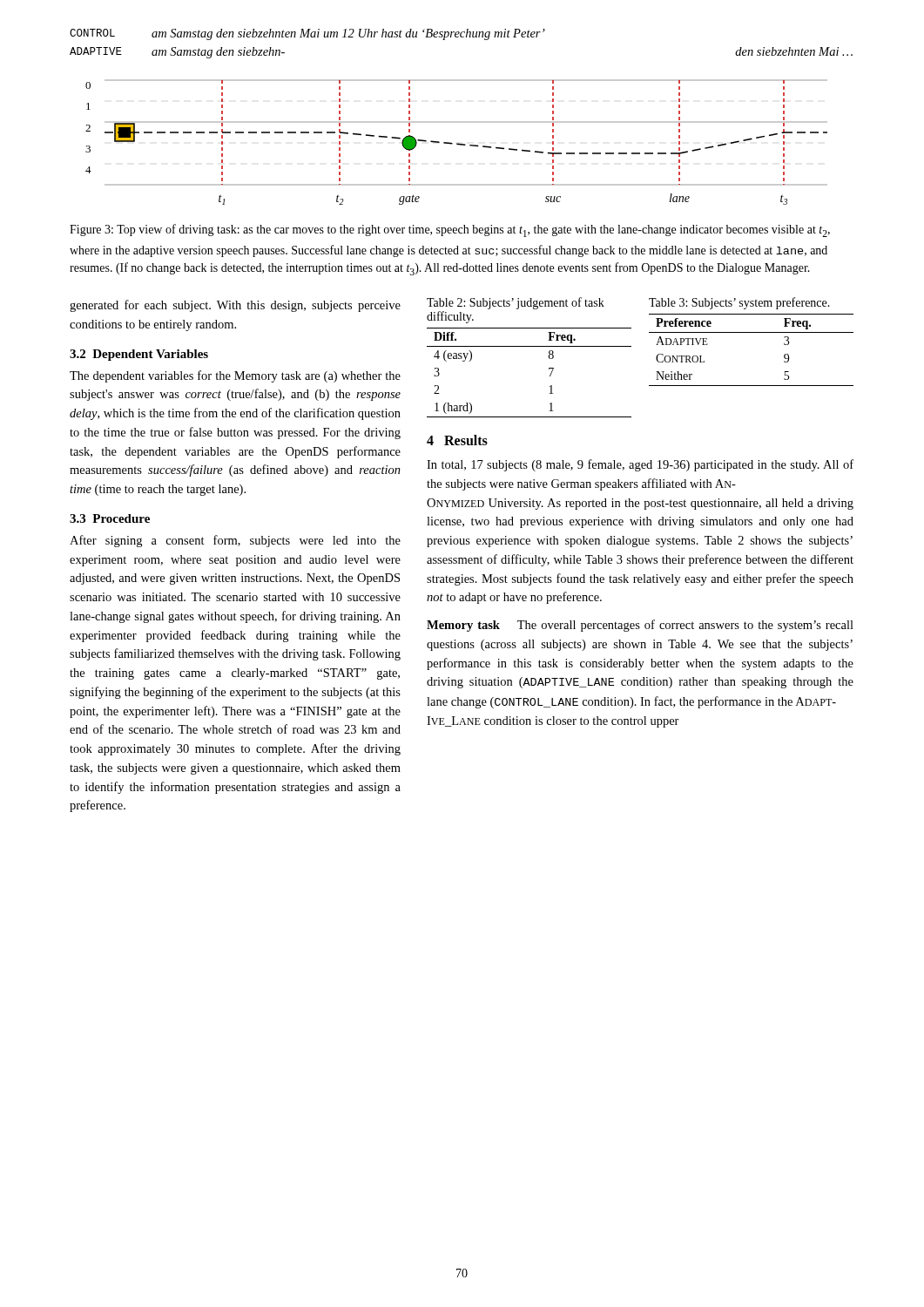Viewport: 924px width, 1307px height.
Task: Click where it says "3.3 Procedure"
Action: [110, 518]
